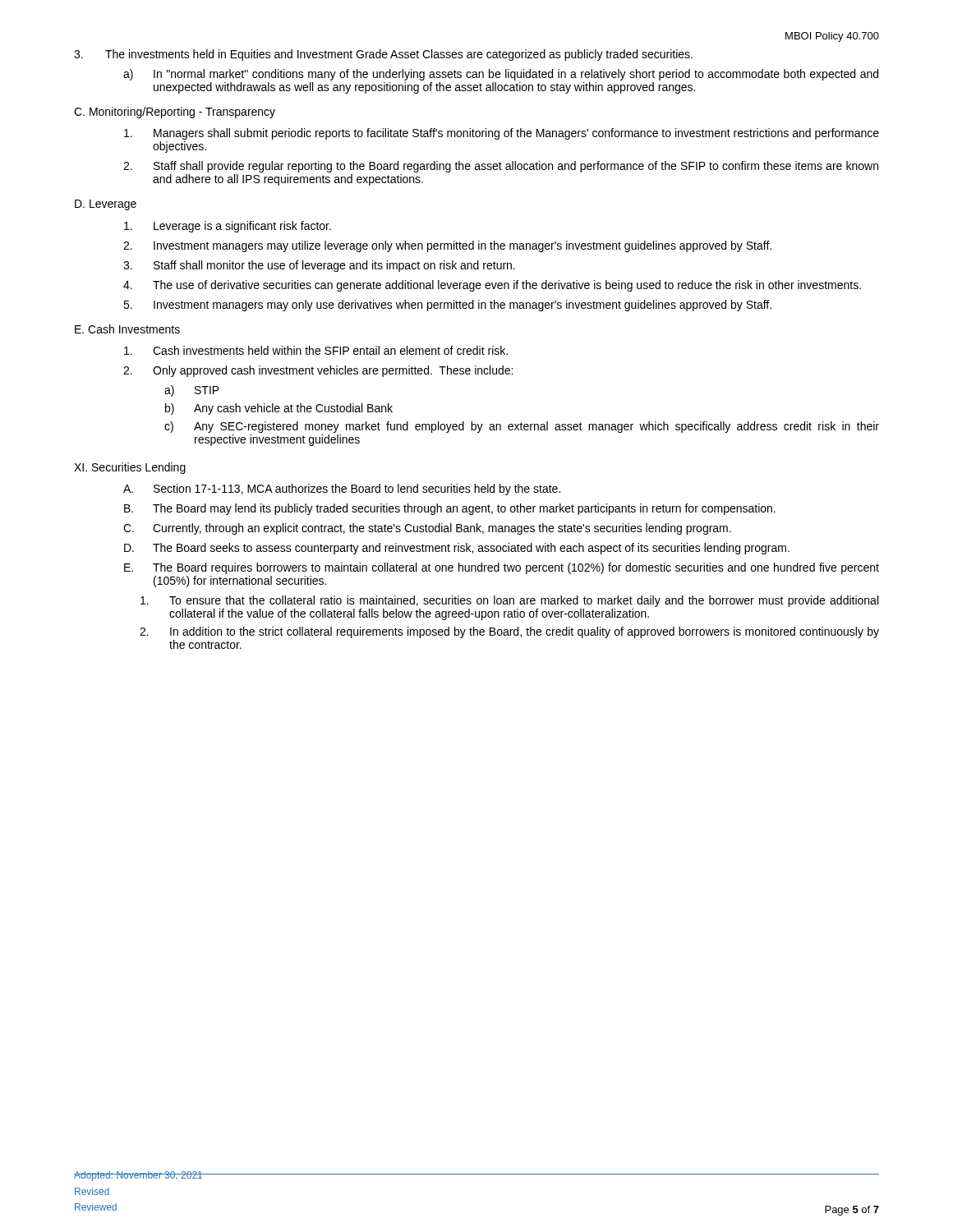
Task: Find the list item with the text "Cash investments held within the SFIP entail an"
Action: 501,351
